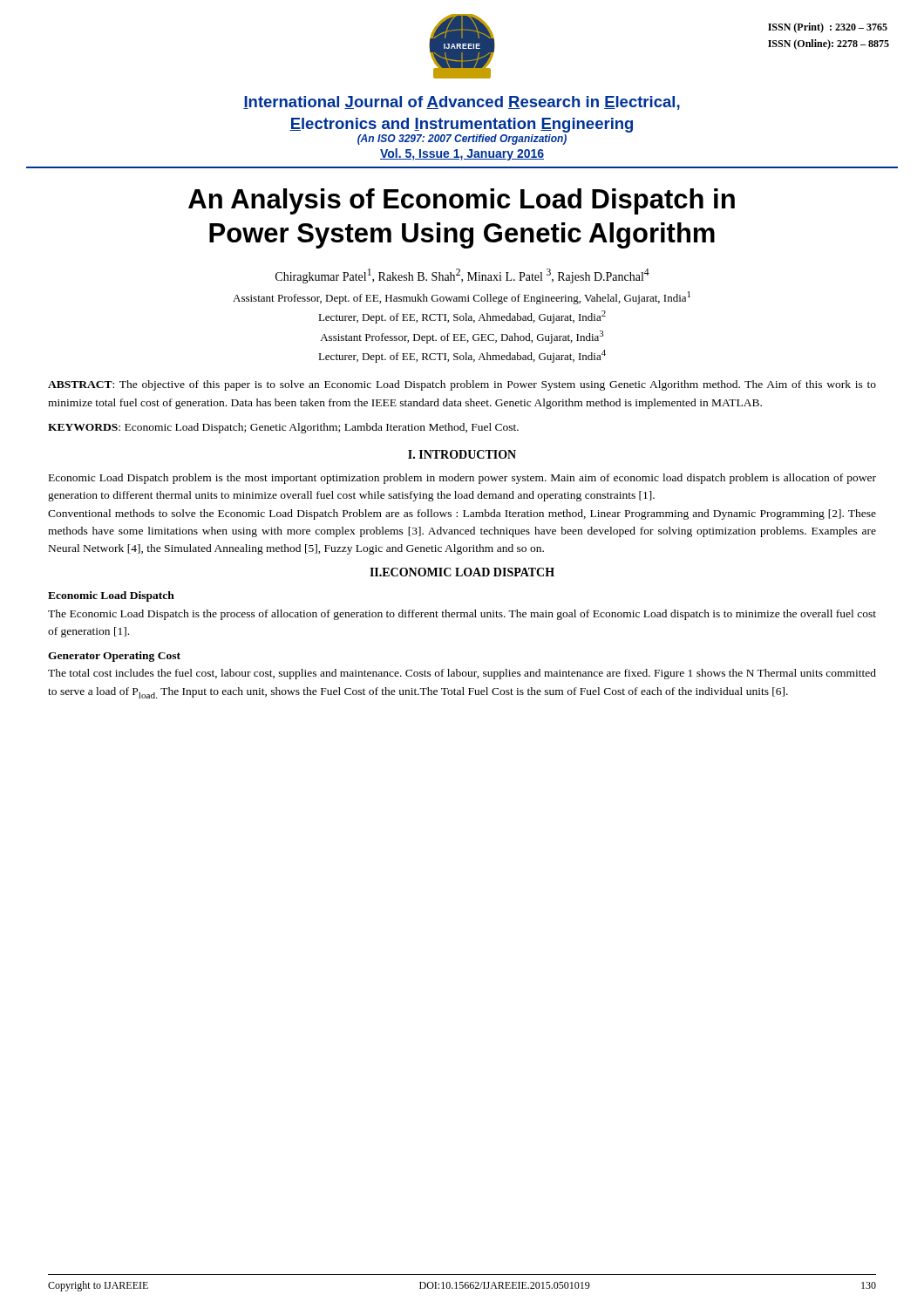924x1308 pixels.
Task: Click on the section header that says "II.ECONOMIC LOAD DISPATCH"
Action: (462, 573)
